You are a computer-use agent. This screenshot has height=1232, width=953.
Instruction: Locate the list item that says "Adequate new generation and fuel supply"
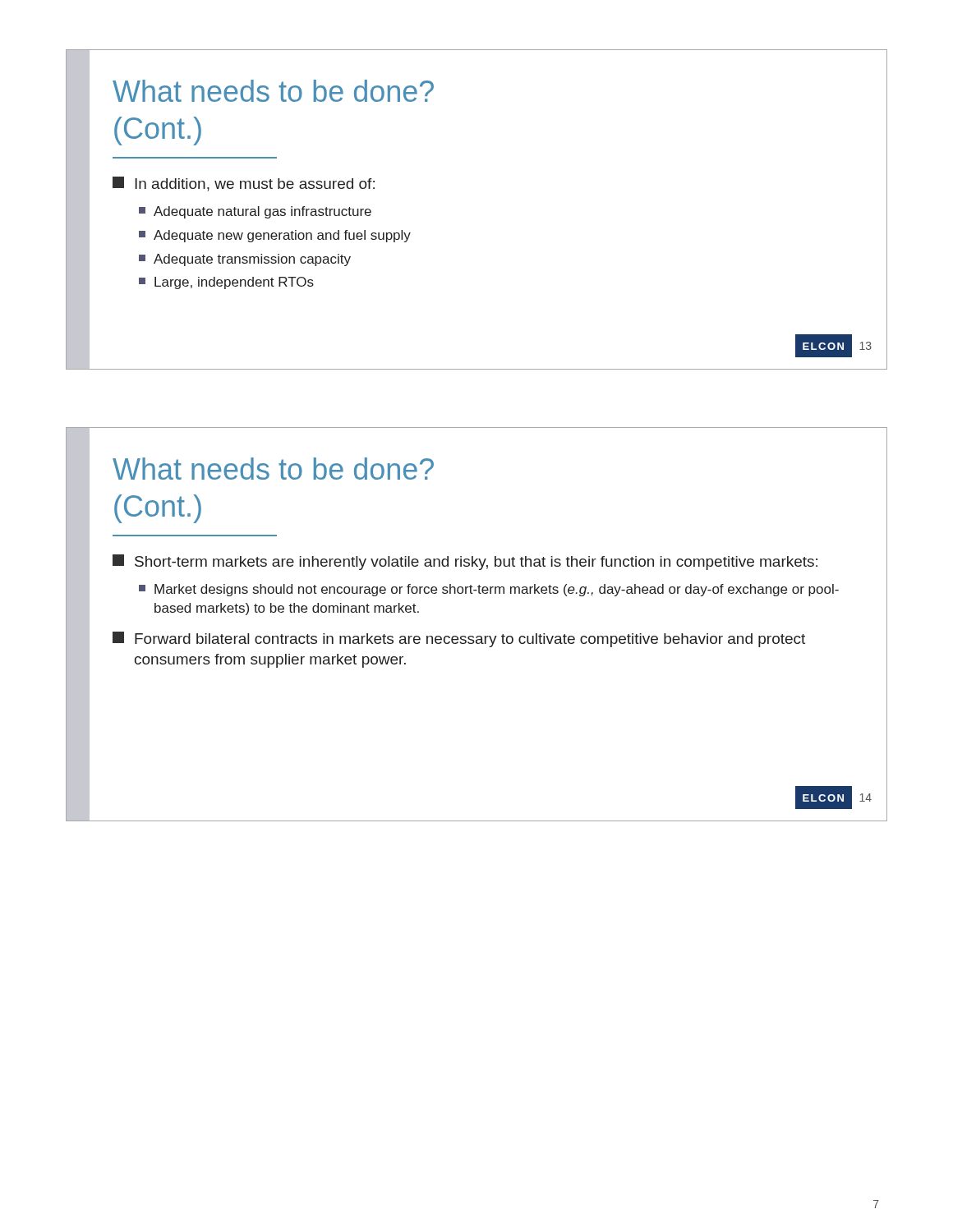click(x=275, y=236)
